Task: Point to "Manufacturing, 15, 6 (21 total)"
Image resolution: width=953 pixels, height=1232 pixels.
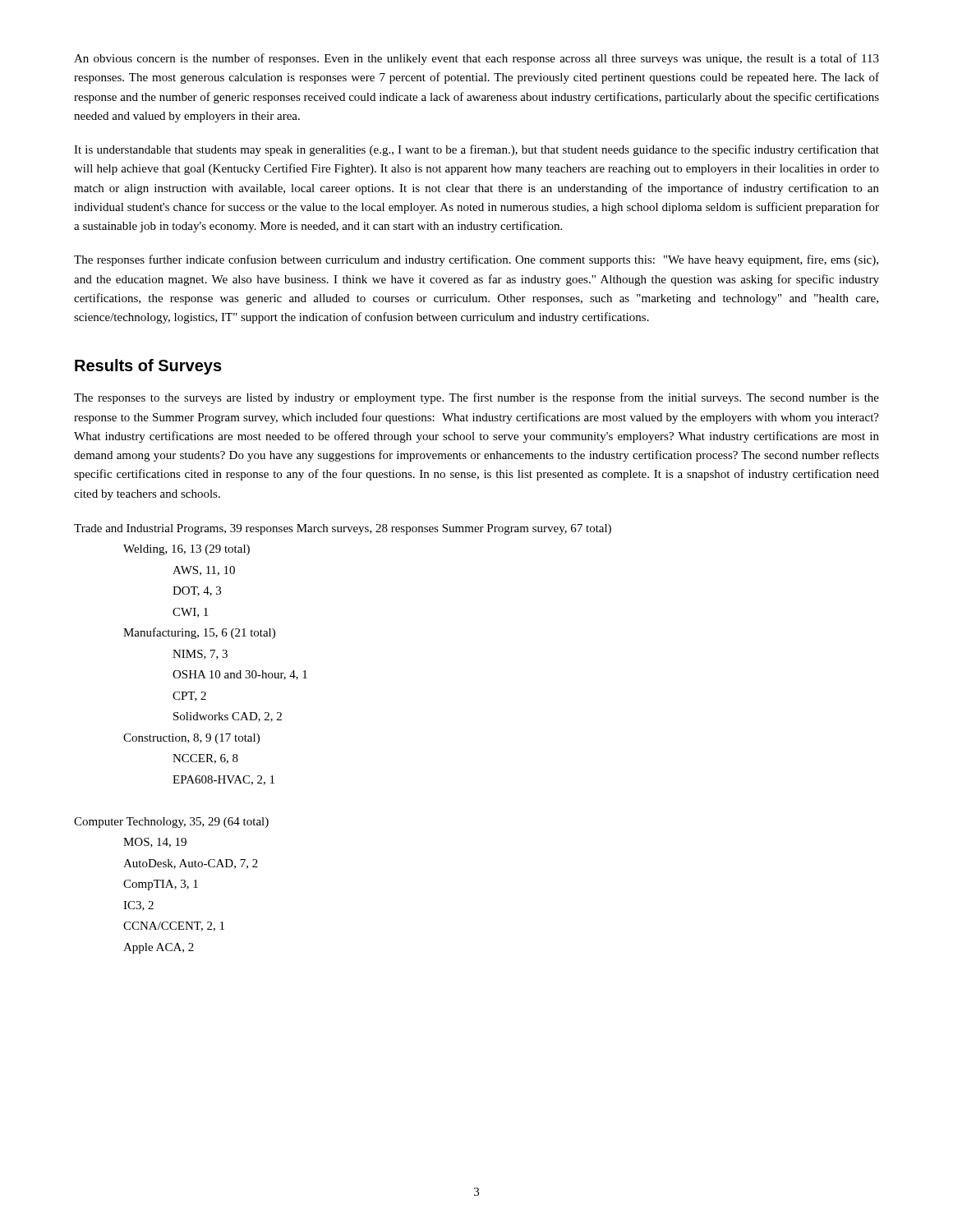Action: click(200, 633)
